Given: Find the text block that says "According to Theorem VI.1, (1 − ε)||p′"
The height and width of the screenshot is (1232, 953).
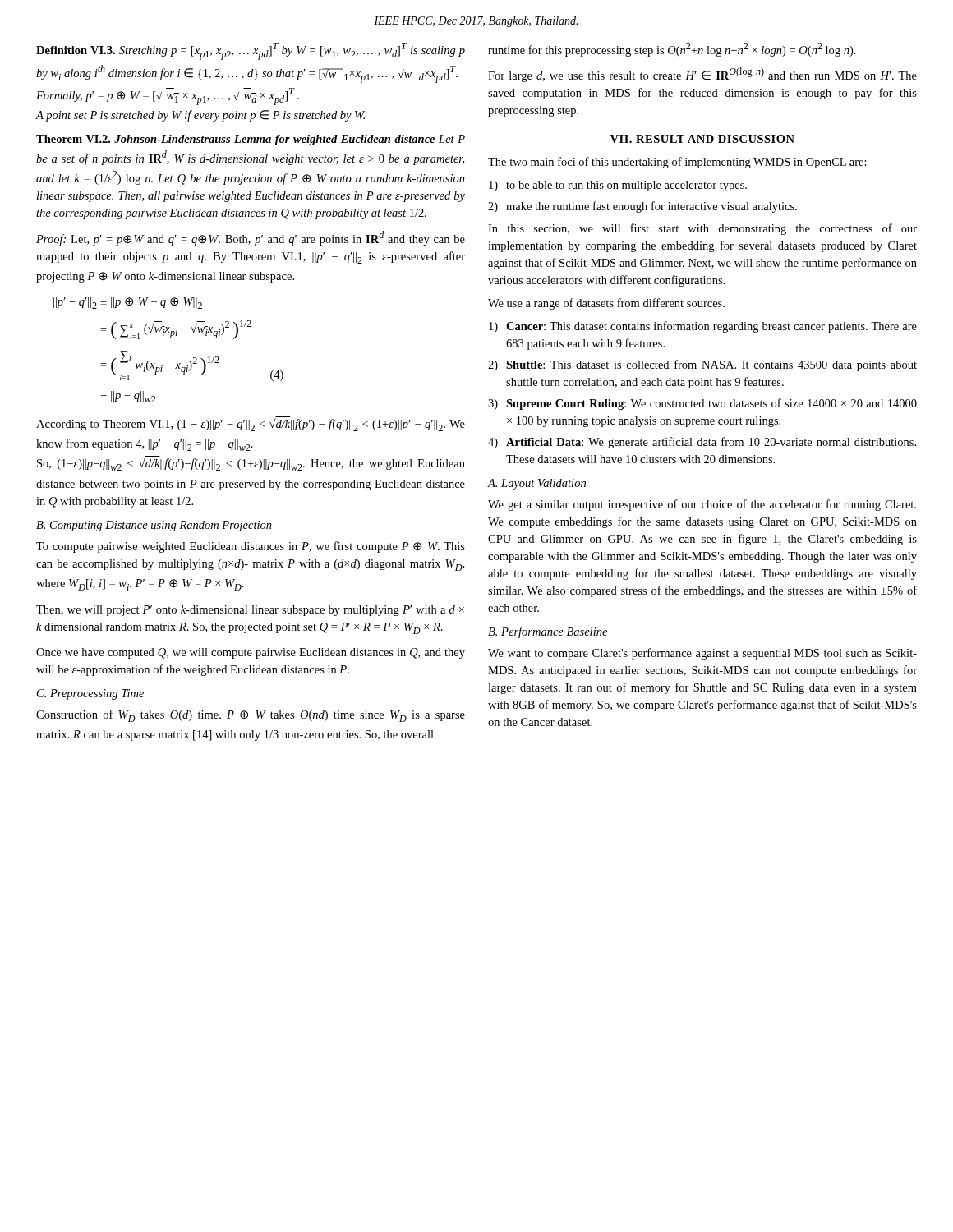Looking at the screenshot, I should [x=251, y=463].
